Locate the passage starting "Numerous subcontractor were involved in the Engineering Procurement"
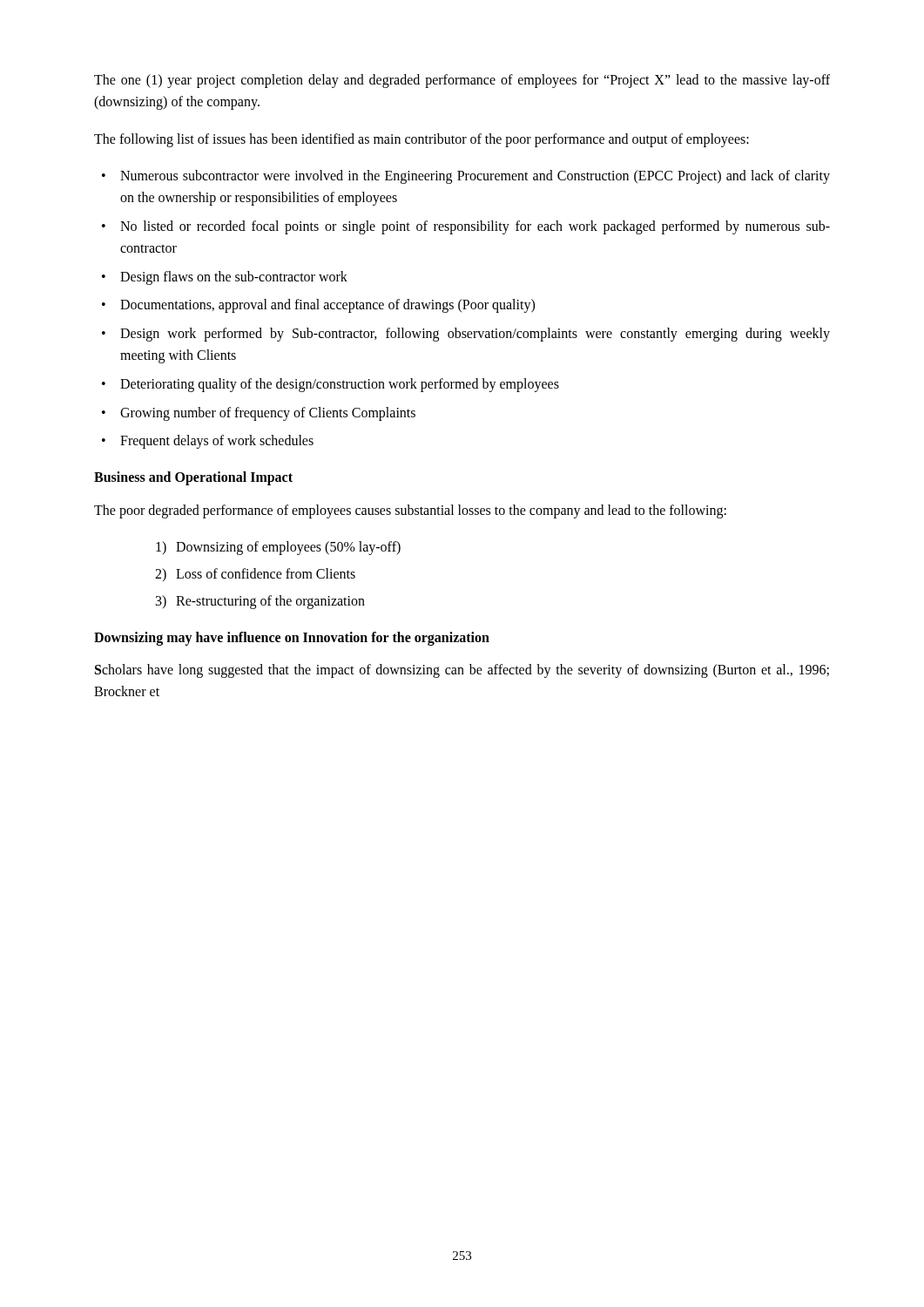Viewport: 924px width, 1307px height. coord(462,309)
